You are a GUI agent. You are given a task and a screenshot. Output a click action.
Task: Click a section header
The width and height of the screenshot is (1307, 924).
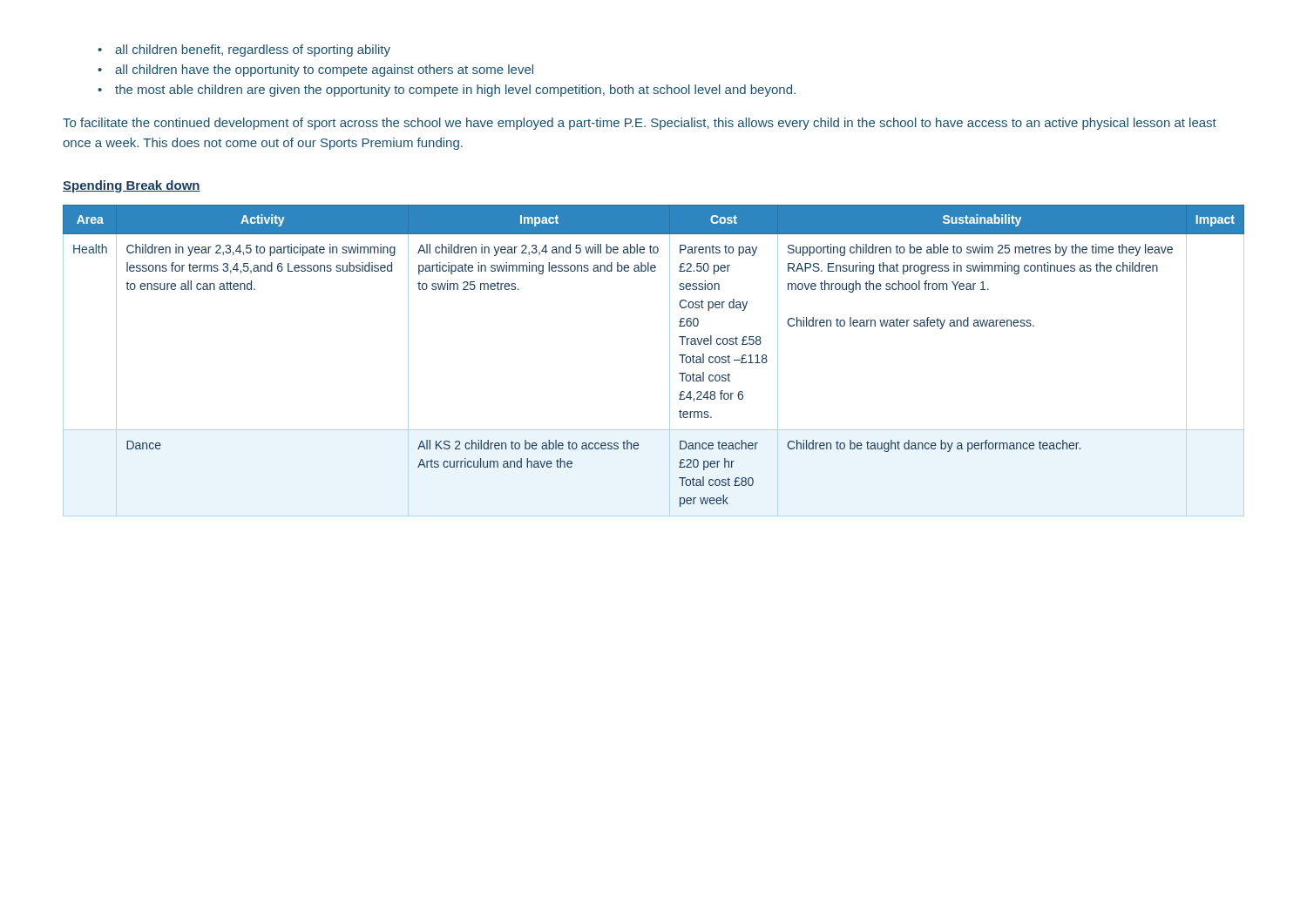[131, 185]
